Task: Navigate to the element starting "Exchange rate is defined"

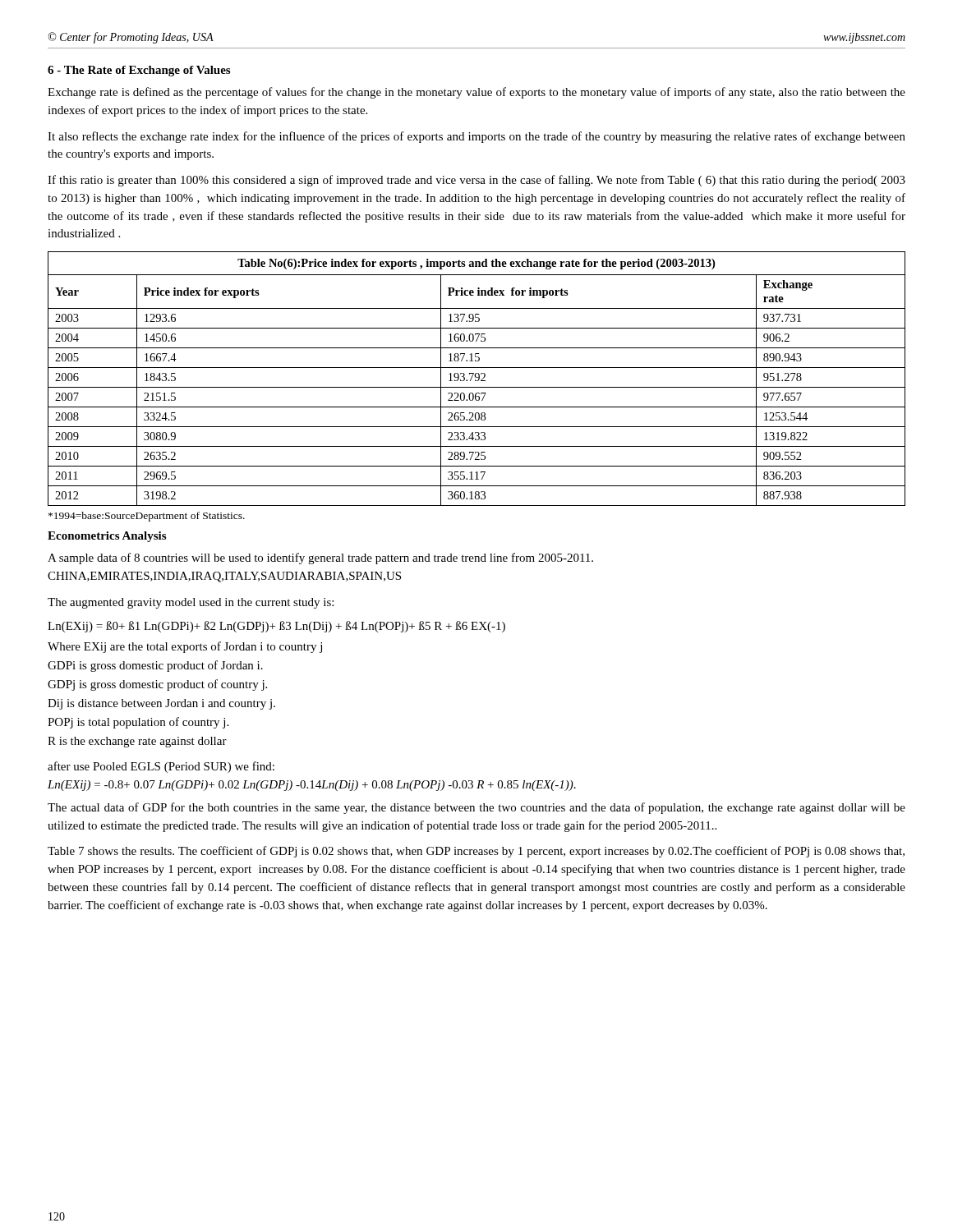Action: click(x=476, y=101)
